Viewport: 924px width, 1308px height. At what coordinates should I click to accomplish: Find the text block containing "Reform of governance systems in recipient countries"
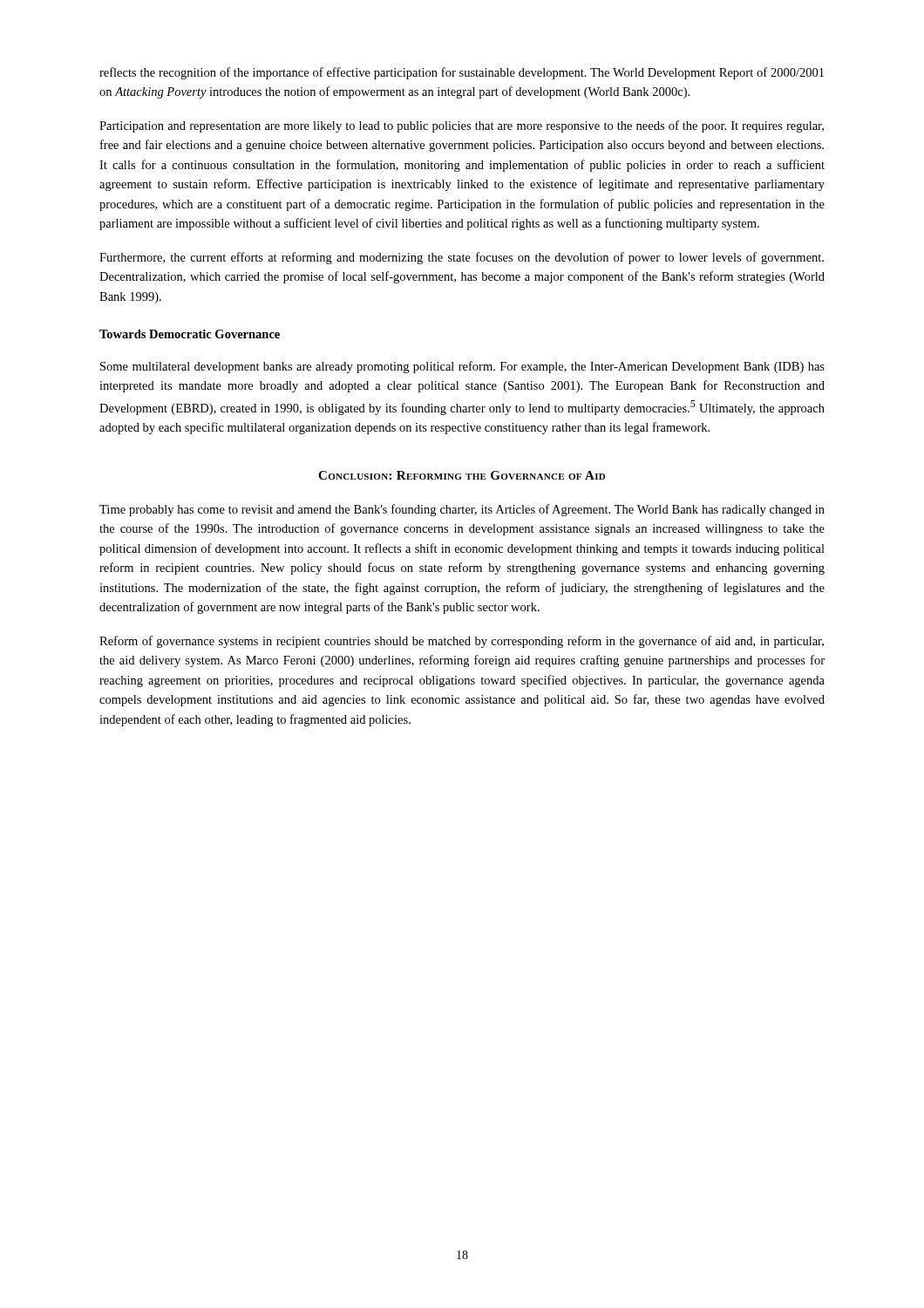pos(462,680)
